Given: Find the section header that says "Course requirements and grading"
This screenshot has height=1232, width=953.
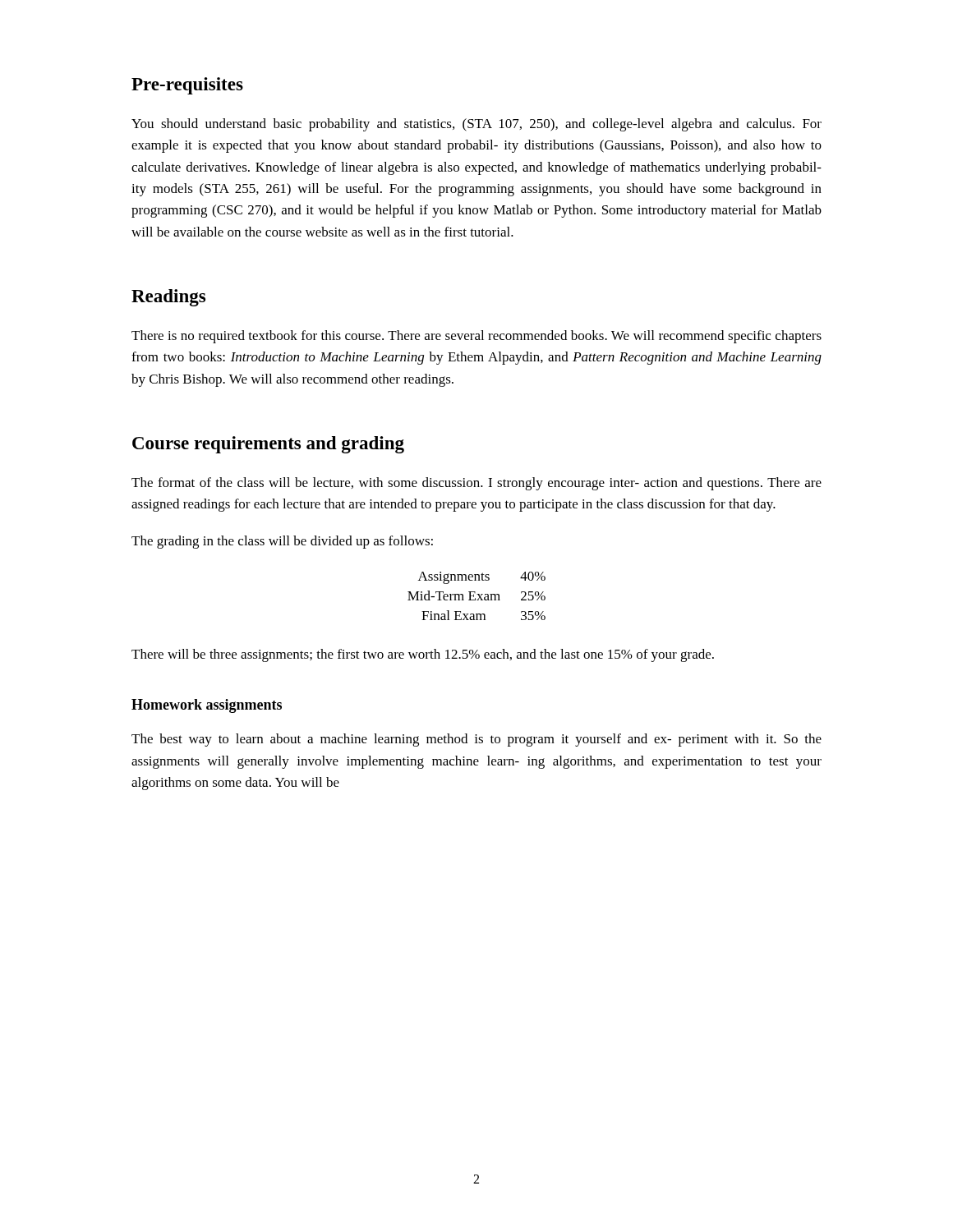Looking at the screenshot, I should 268,443.
